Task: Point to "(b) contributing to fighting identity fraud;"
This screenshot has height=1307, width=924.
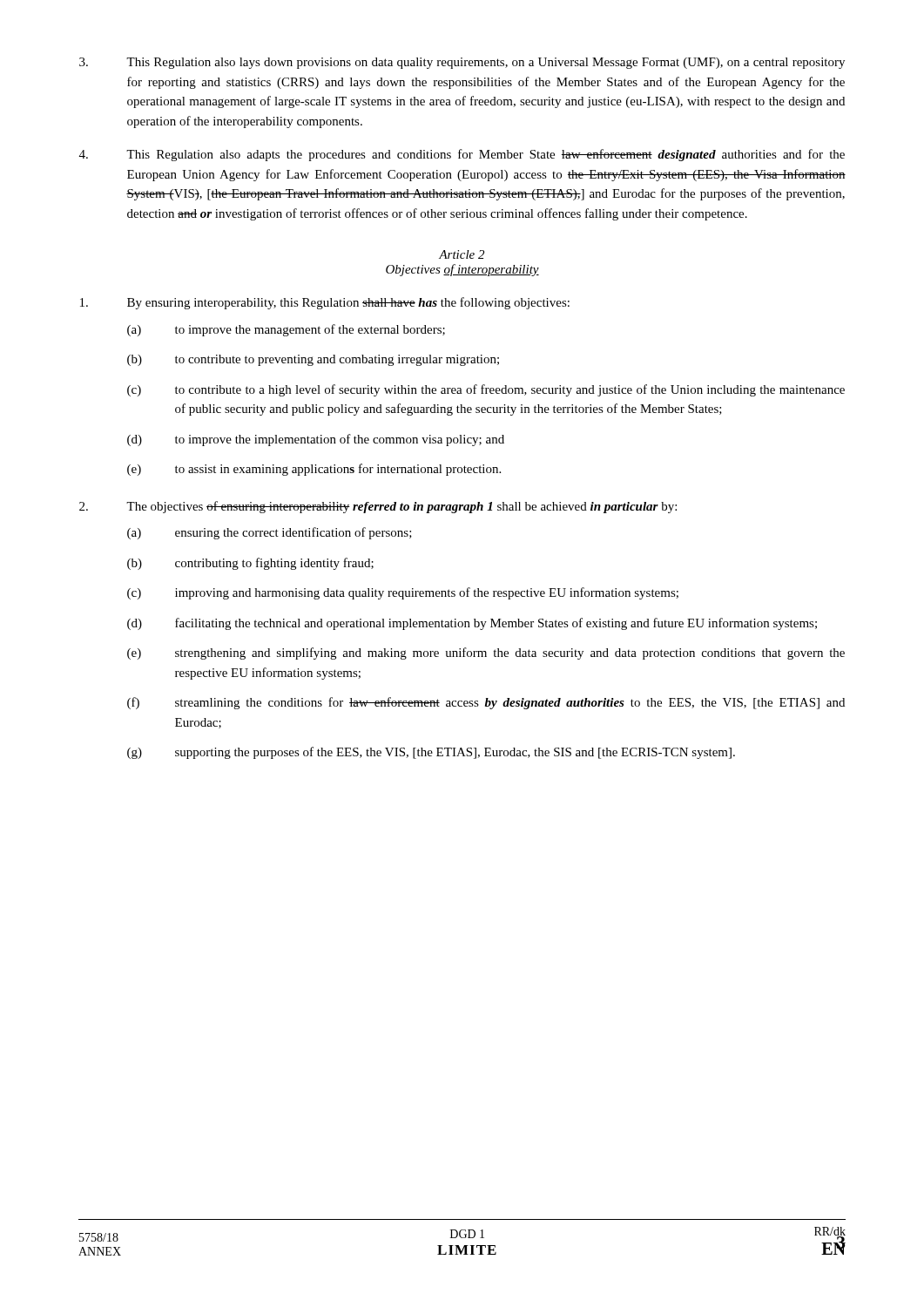Action: coord(250,564)
